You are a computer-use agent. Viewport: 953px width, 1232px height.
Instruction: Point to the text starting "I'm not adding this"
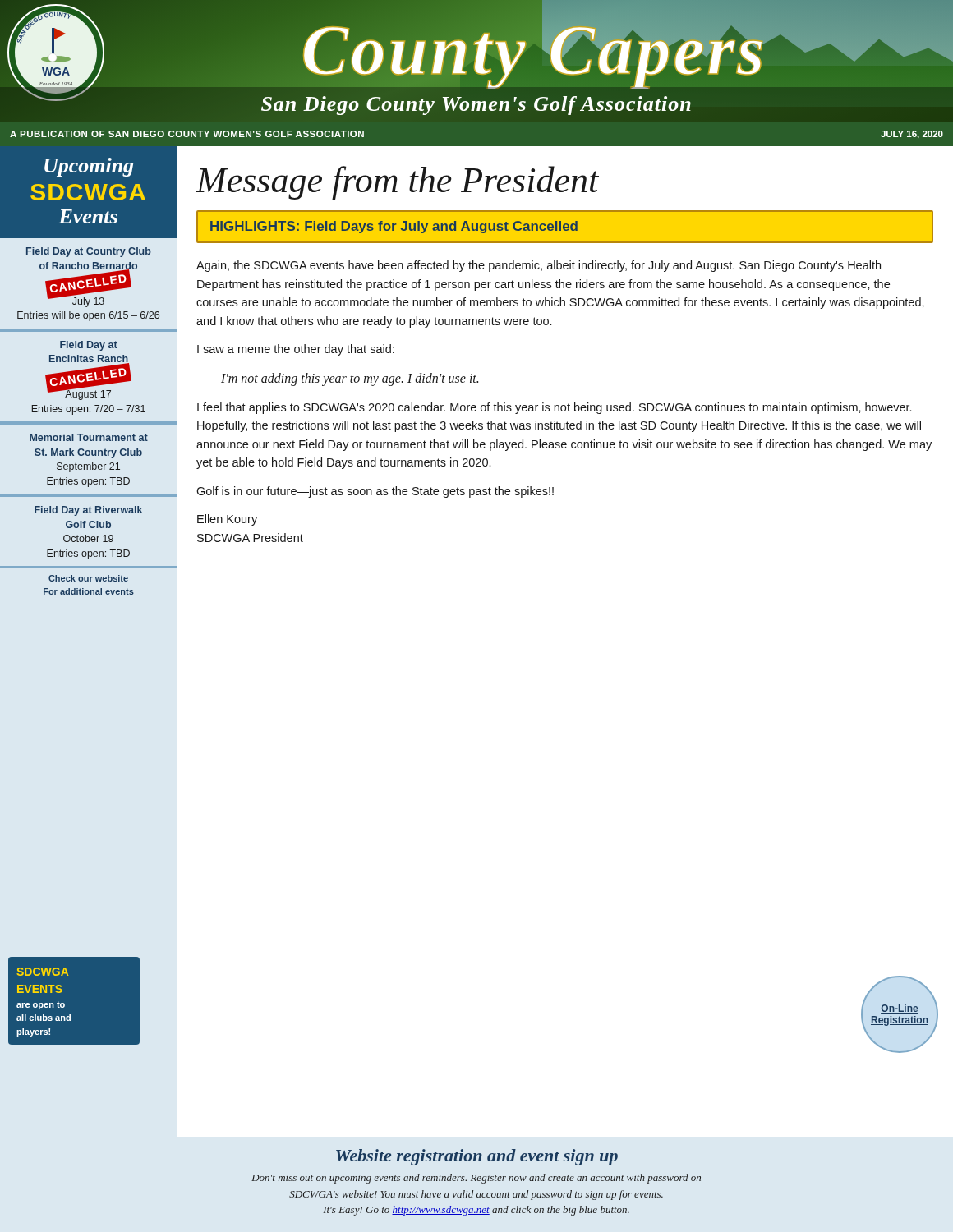coord(350,378)
